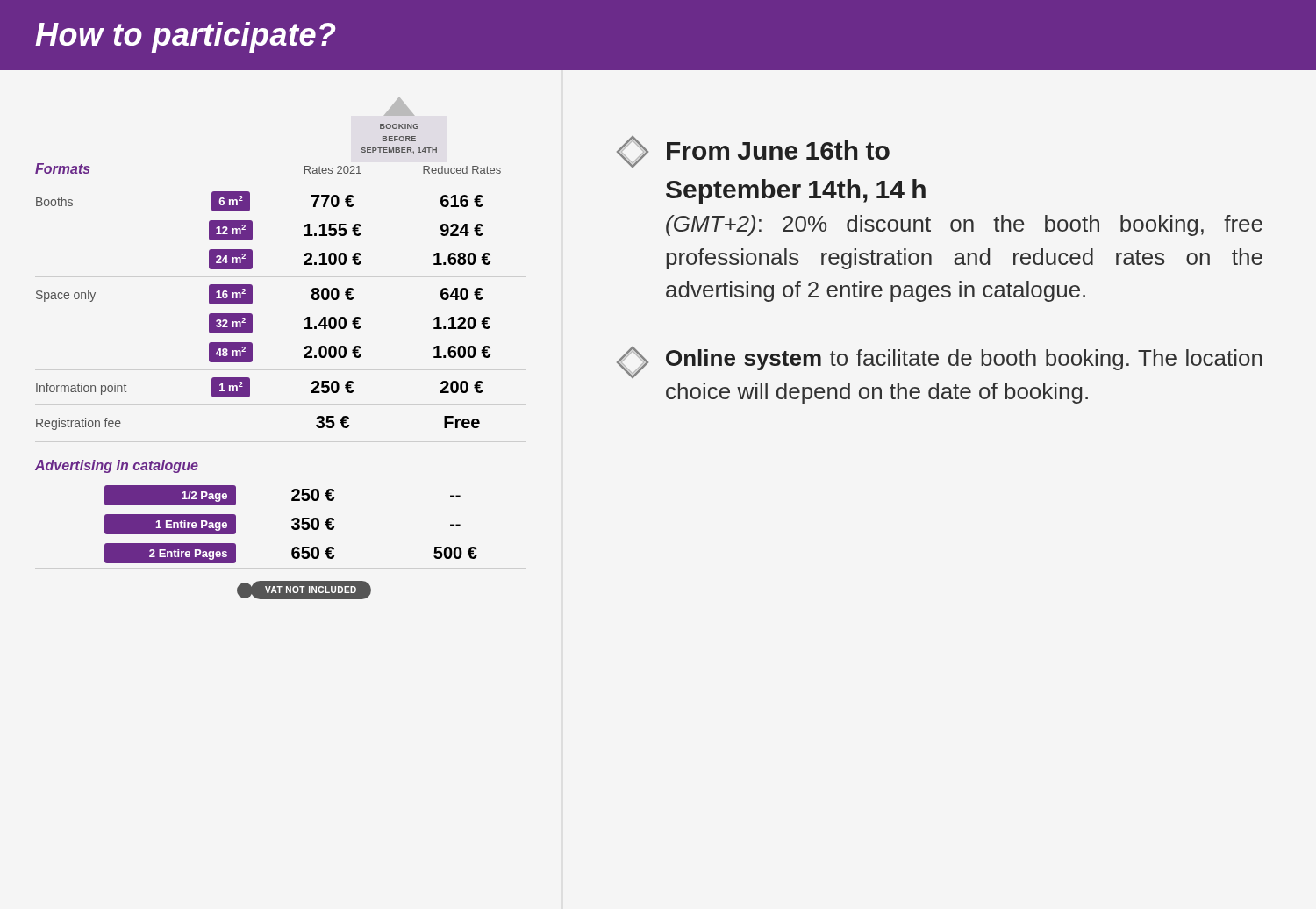Select a footnote

click(304, 590)
